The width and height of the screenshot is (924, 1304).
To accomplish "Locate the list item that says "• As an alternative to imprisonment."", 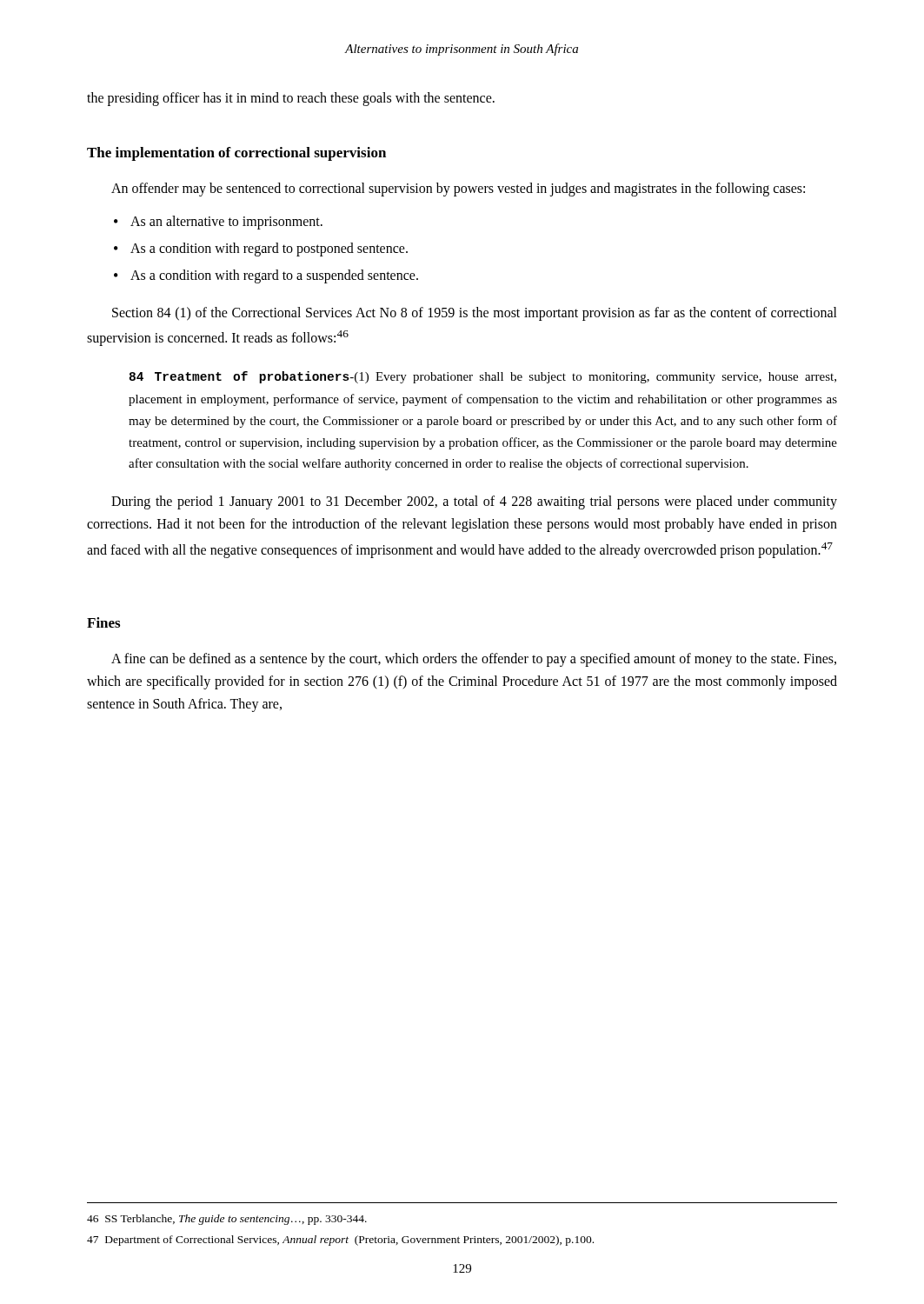I will tap(218, 222).
